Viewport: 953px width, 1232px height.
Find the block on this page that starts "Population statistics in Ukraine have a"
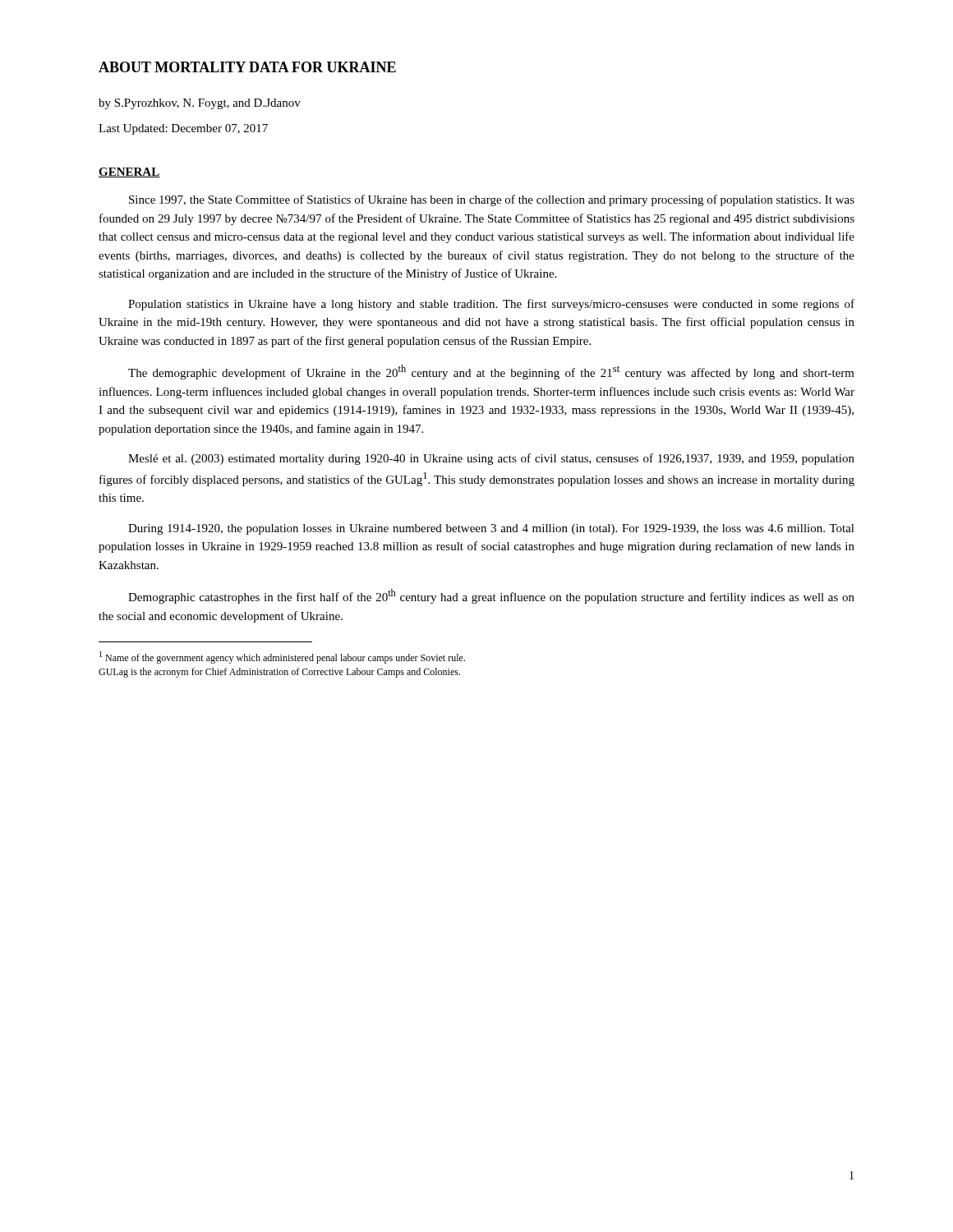coord(476,321)
